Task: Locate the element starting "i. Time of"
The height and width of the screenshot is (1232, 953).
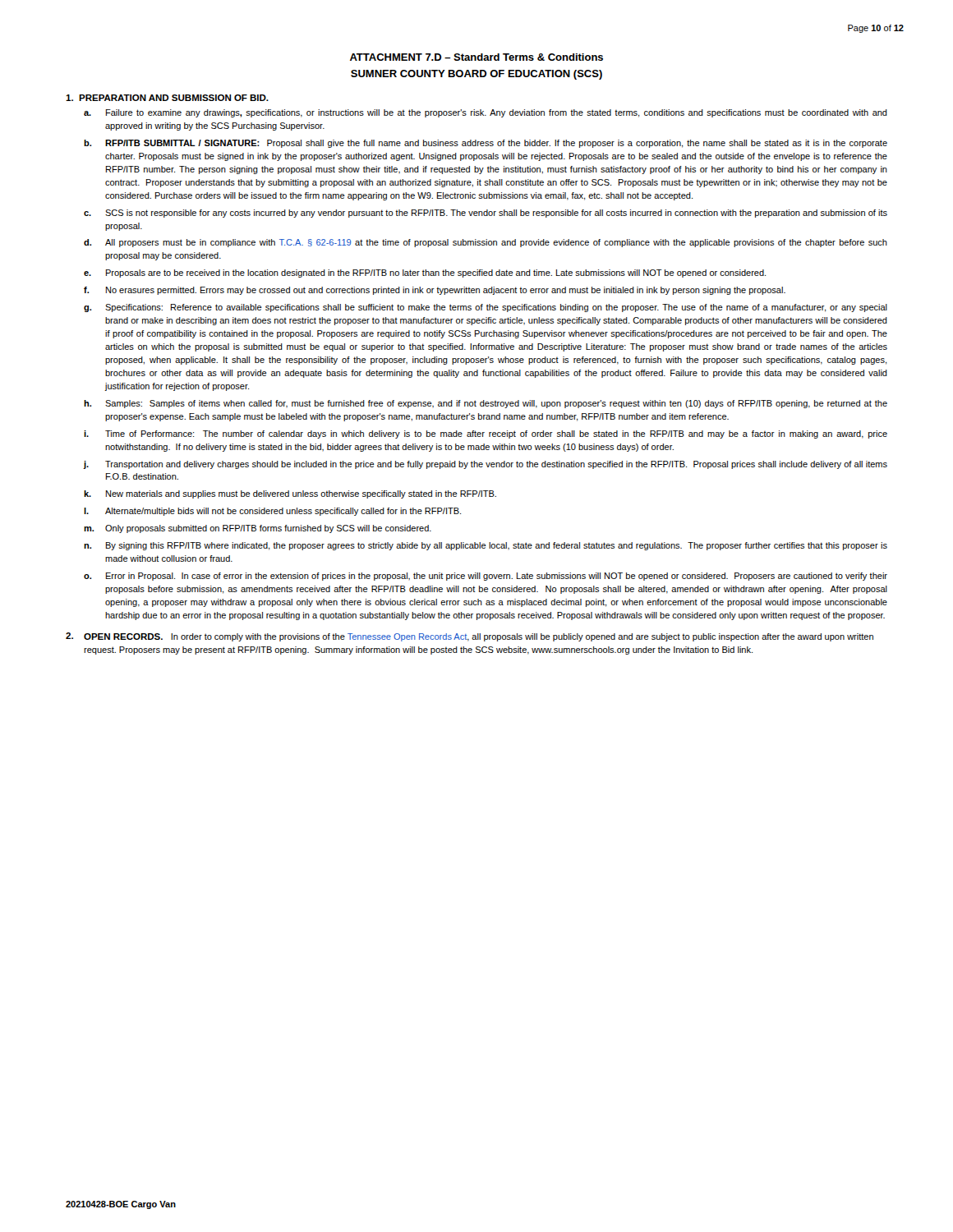Action: point(486,441)
